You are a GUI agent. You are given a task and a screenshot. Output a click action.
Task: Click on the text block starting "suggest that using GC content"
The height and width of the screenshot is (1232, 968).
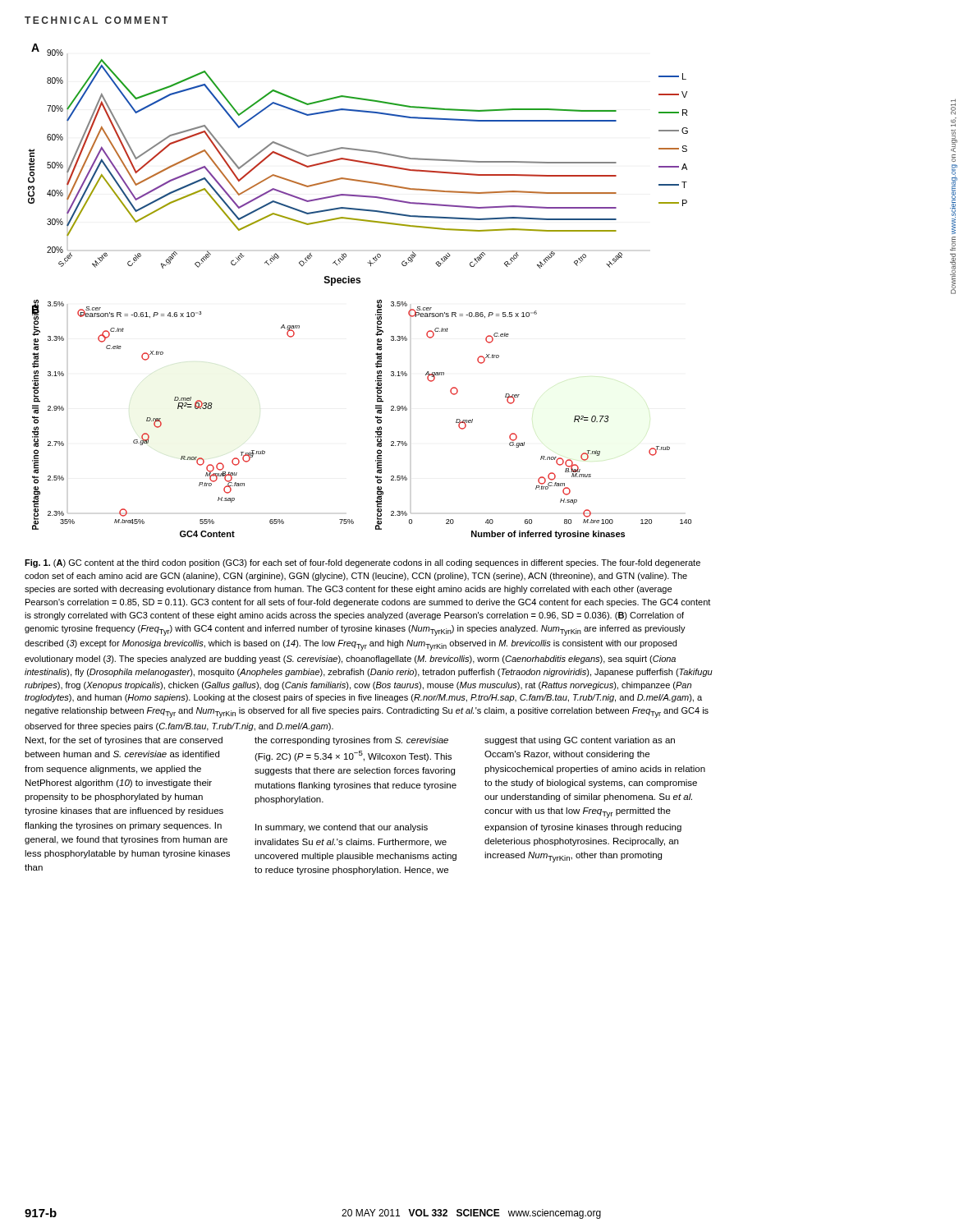coord(595,799)
